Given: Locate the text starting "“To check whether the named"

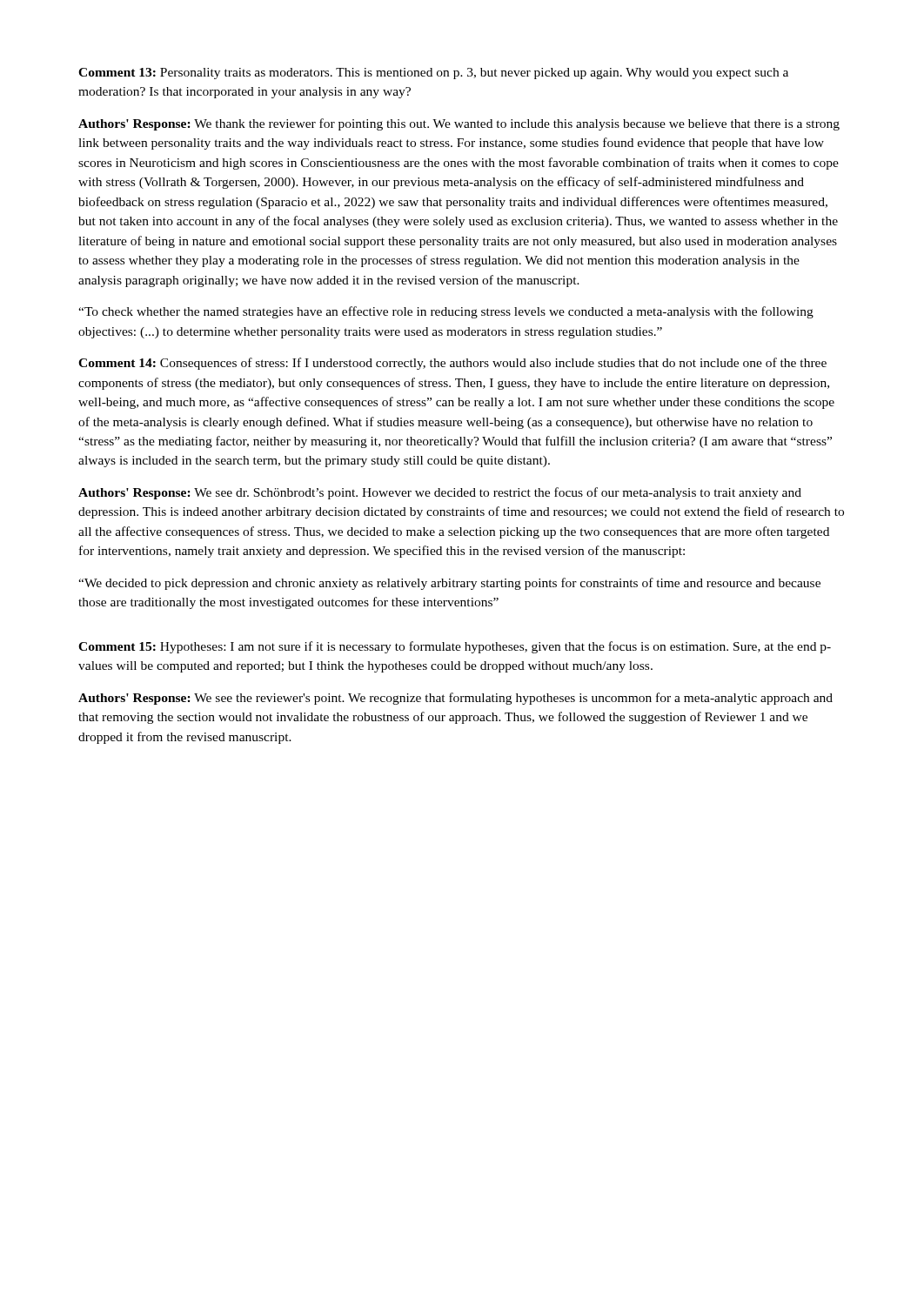Looking at the screenshot, I should coord(462,322).
